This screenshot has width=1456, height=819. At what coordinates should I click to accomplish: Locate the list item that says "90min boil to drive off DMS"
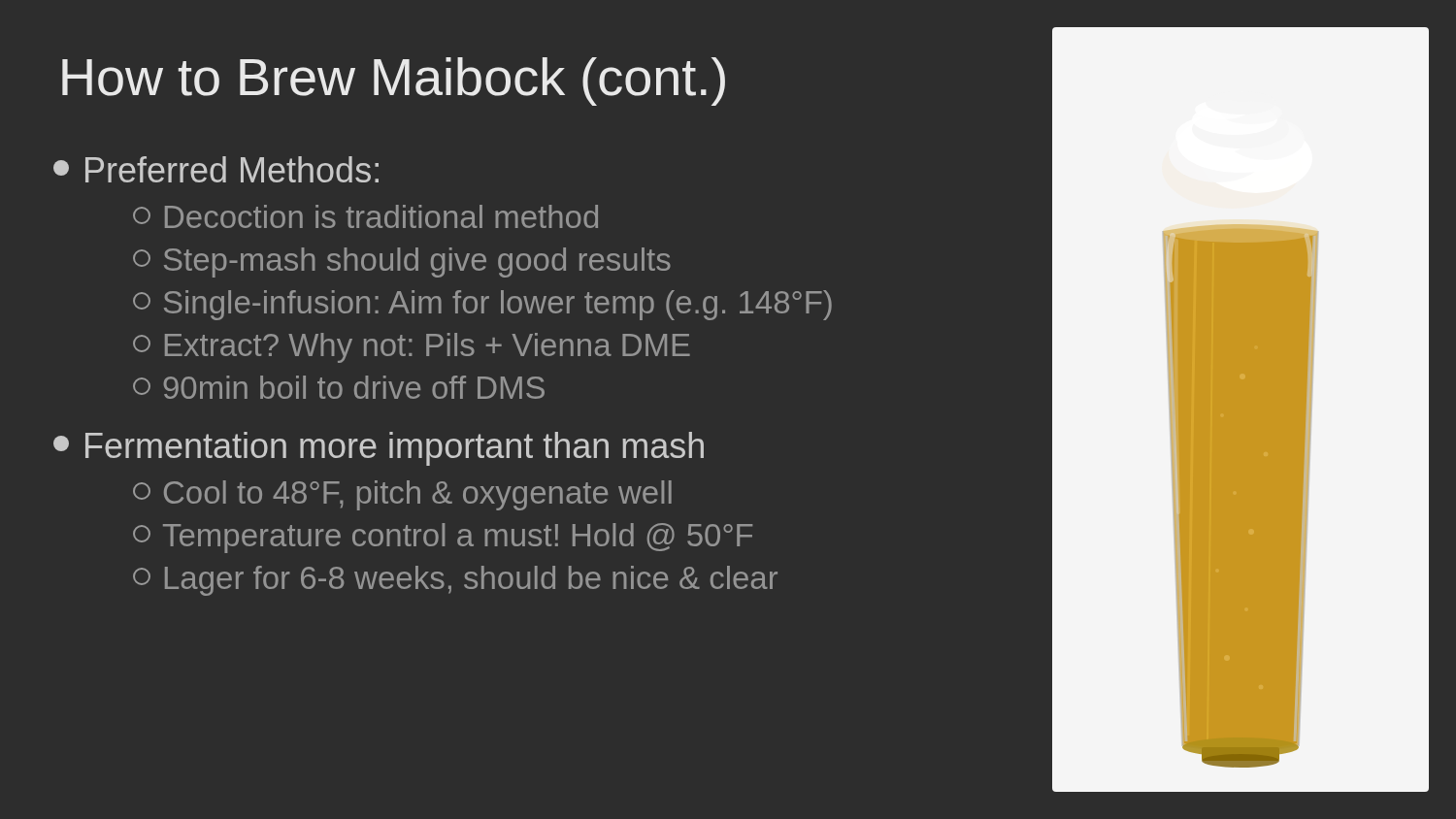click(x=340, y=388)
